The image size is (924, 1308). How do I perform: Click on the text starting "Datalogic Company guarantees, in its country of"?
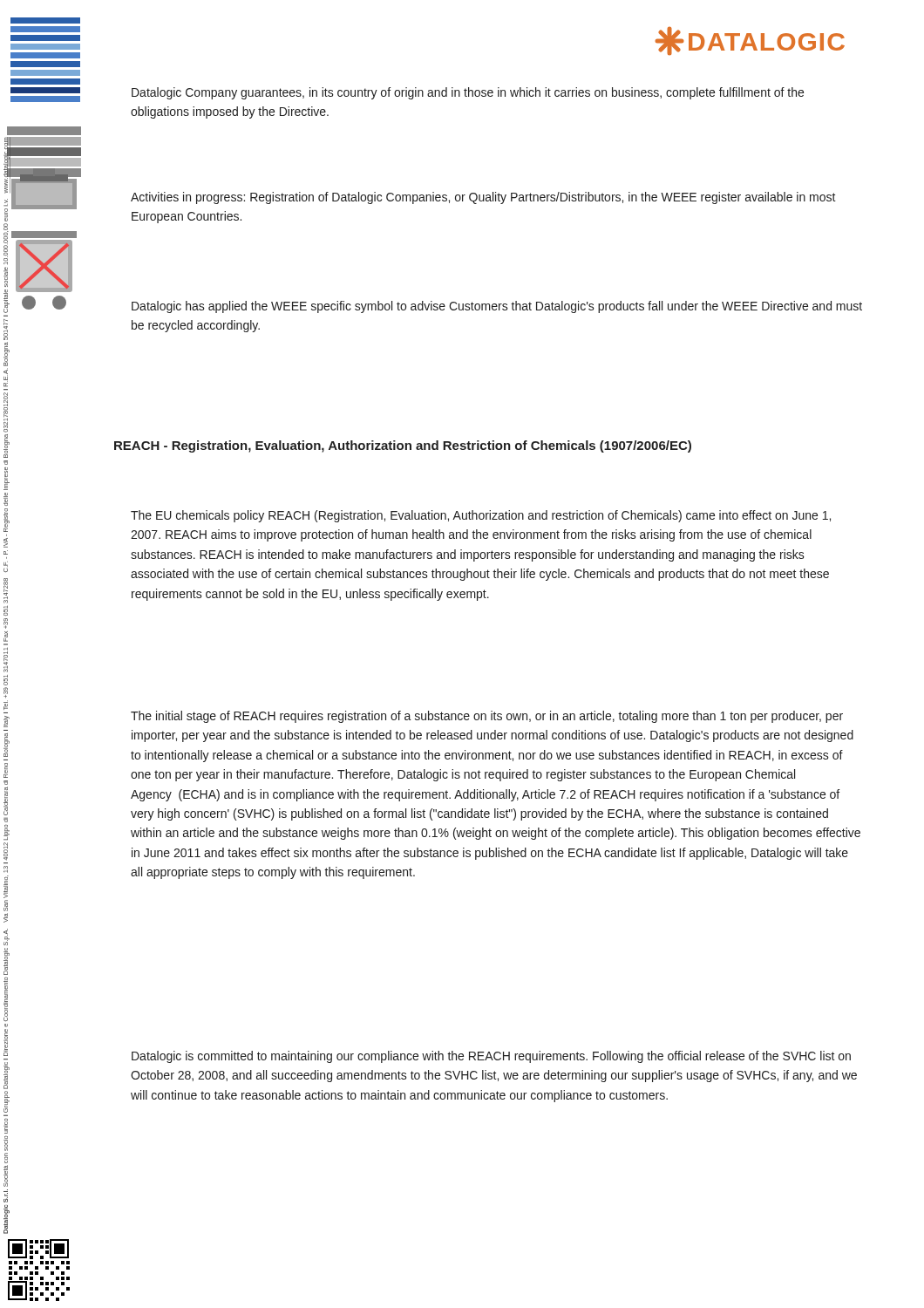click(x=468, y=102)
